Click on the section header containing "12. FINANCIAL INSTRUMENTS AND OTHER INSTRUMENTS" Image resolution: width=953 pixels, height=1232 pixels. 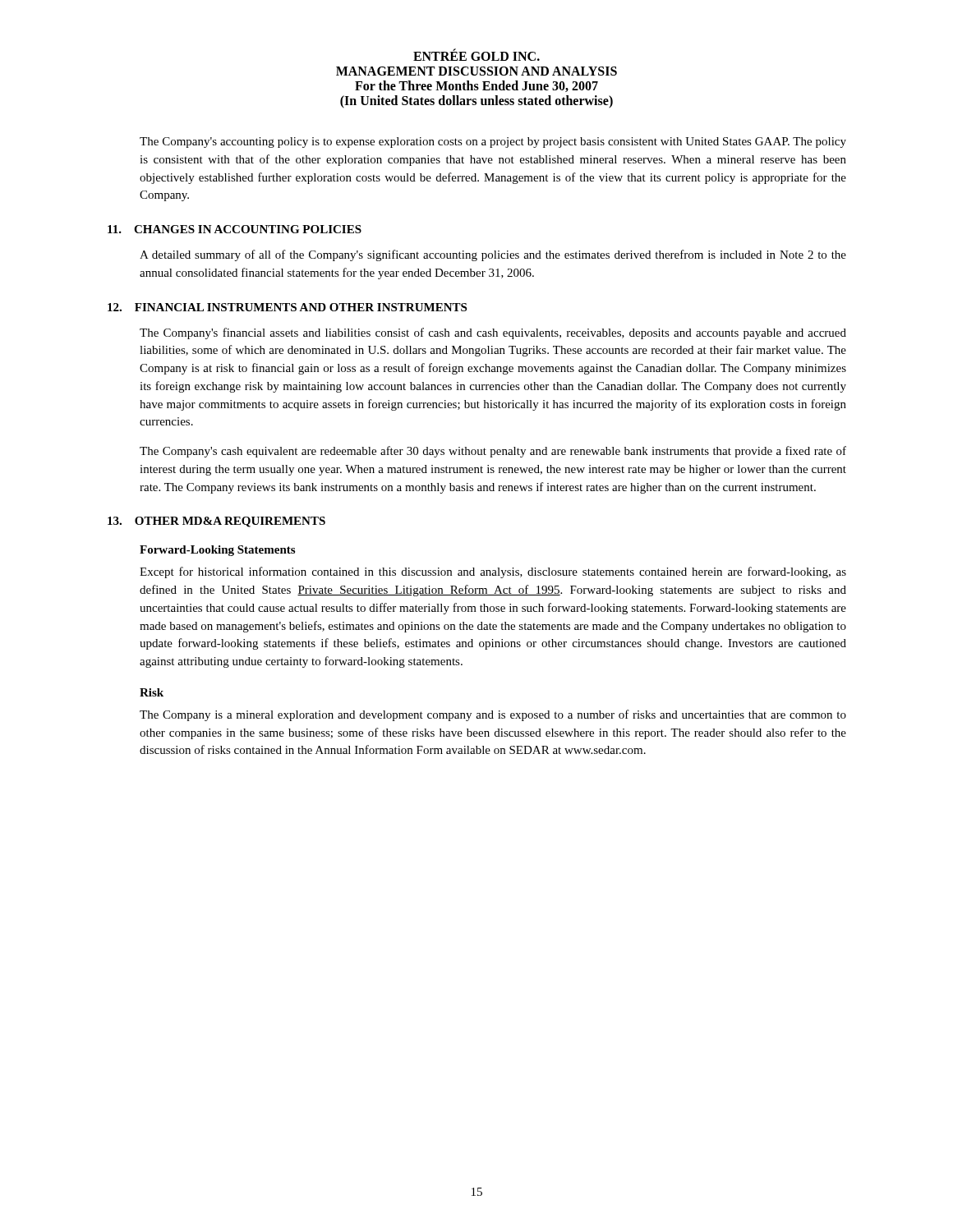point(287,307)
